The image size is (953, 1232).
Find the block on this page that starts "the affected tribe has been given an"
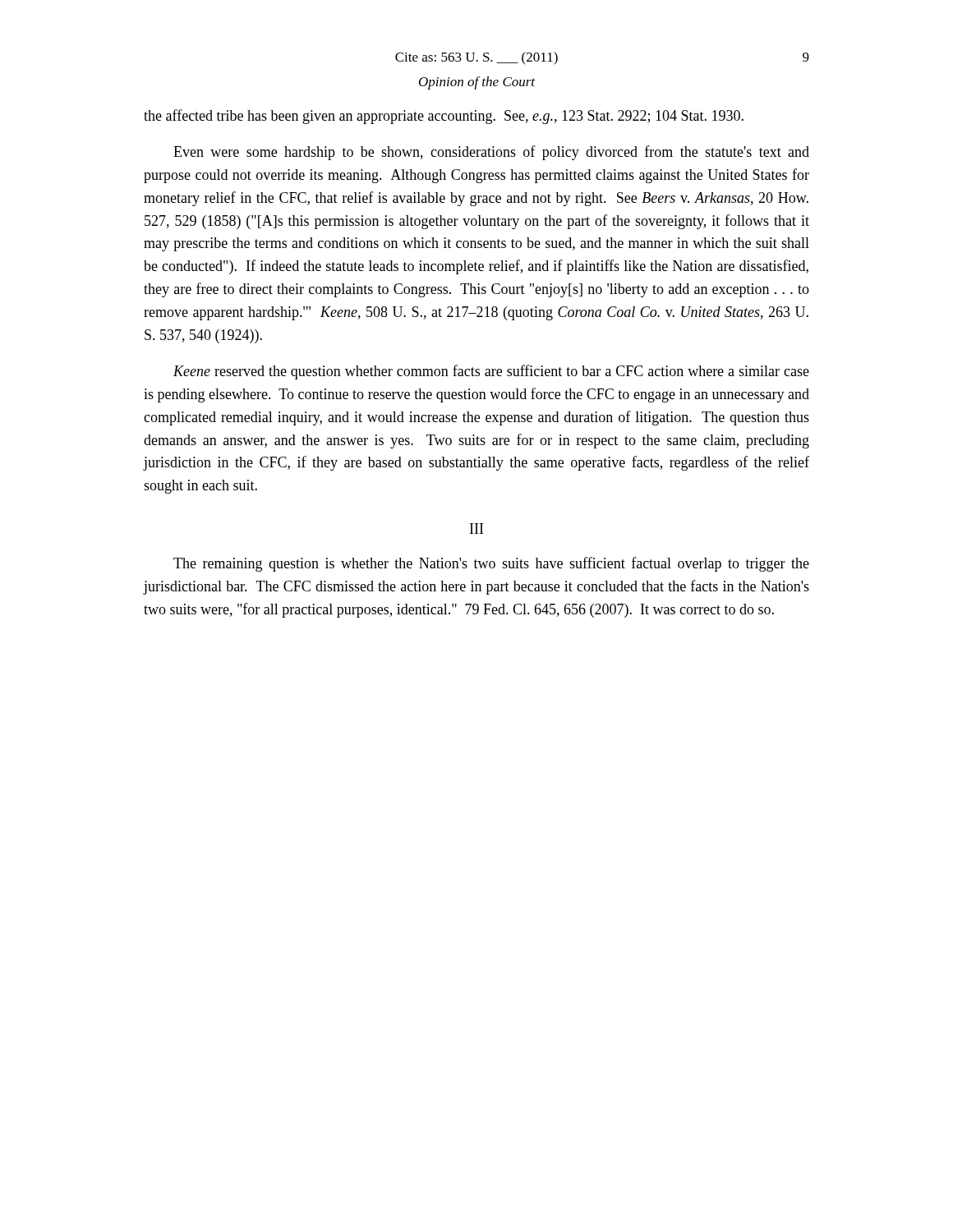(x=444, y=116)
